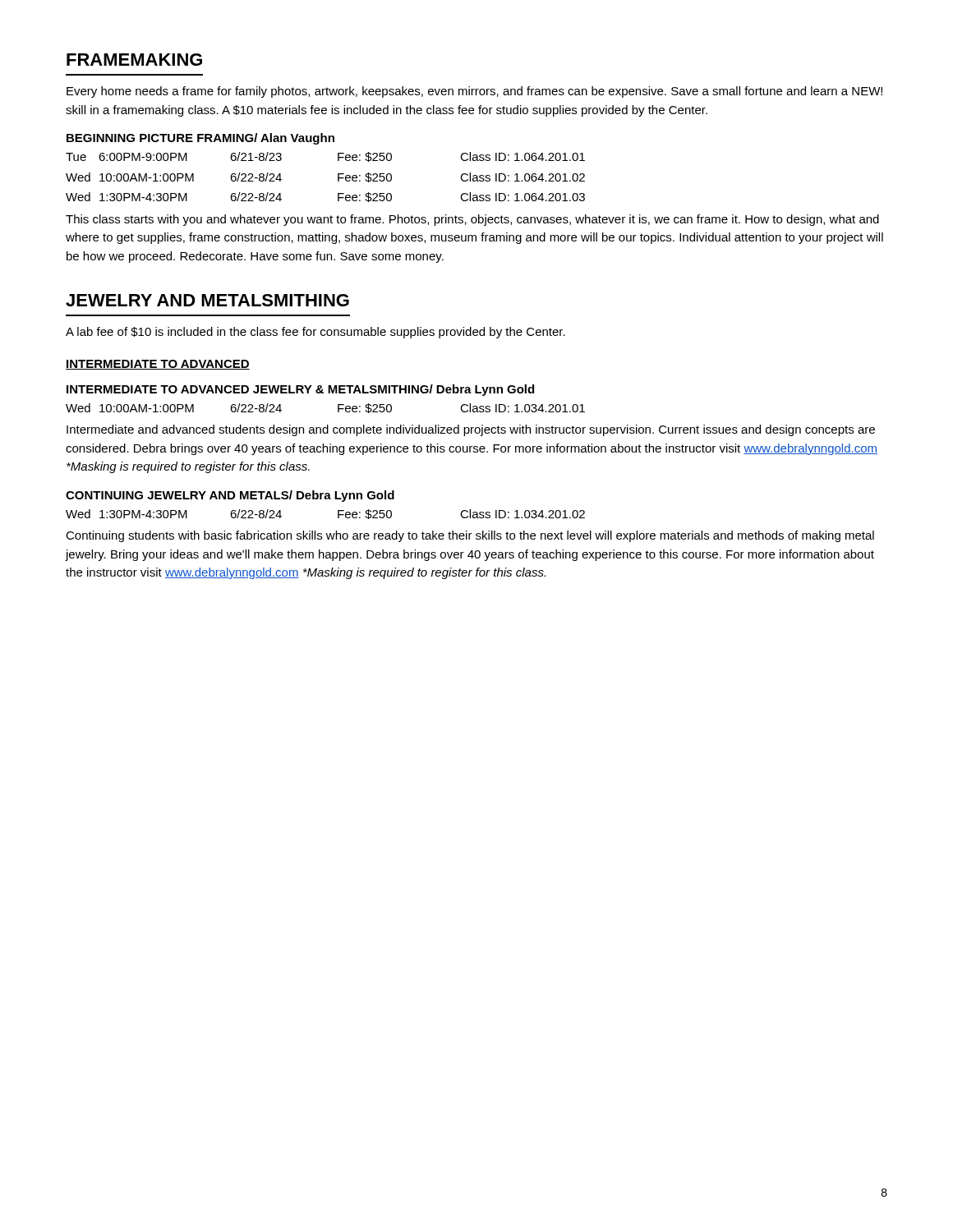
Task: Locate the passage starting "JEWELRY AND METALSMITHING"
Action: pyautogui.click(x=208, y=303)
